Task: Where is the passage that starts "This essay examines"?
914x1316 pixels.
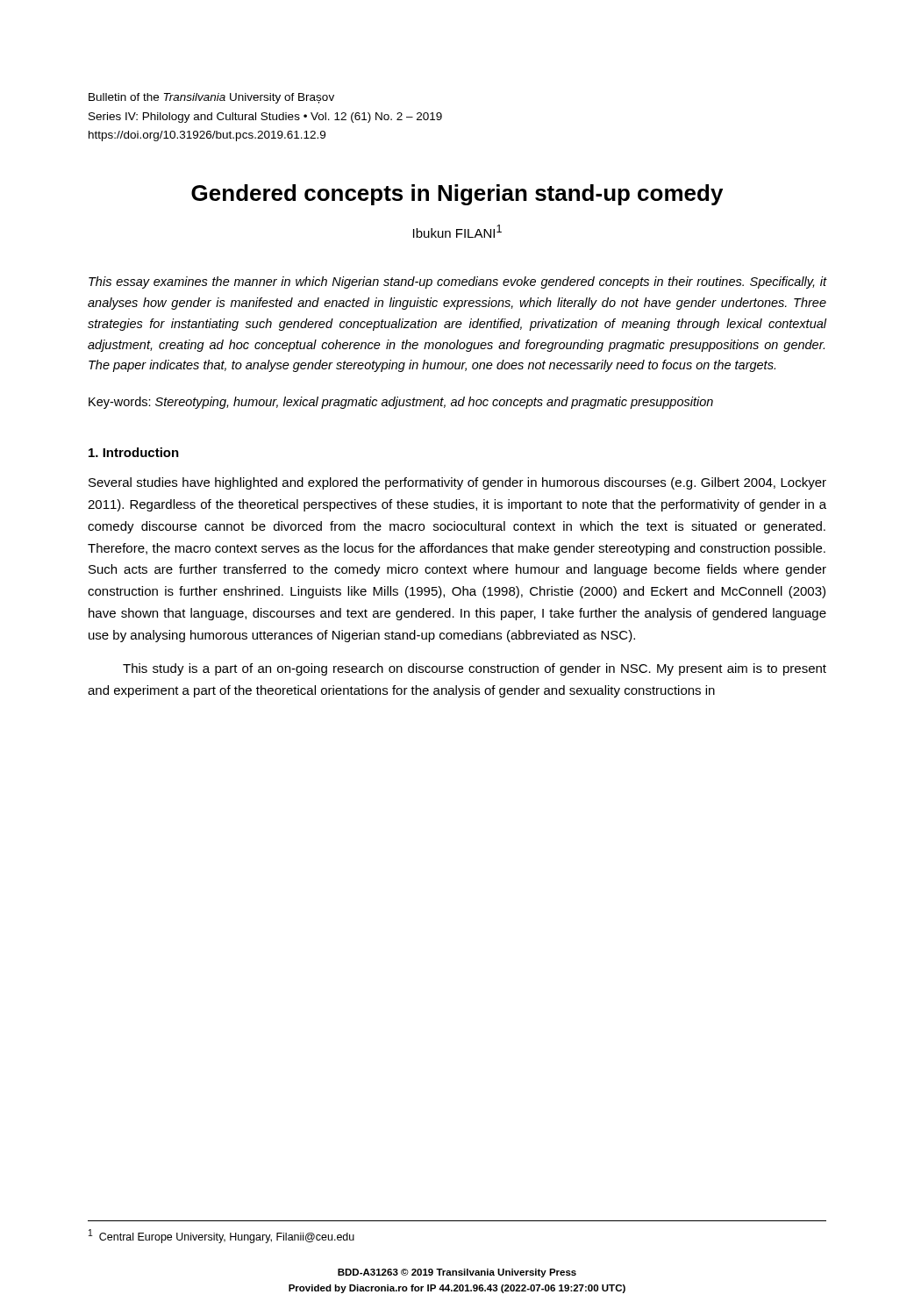Action: pos(457,323)
